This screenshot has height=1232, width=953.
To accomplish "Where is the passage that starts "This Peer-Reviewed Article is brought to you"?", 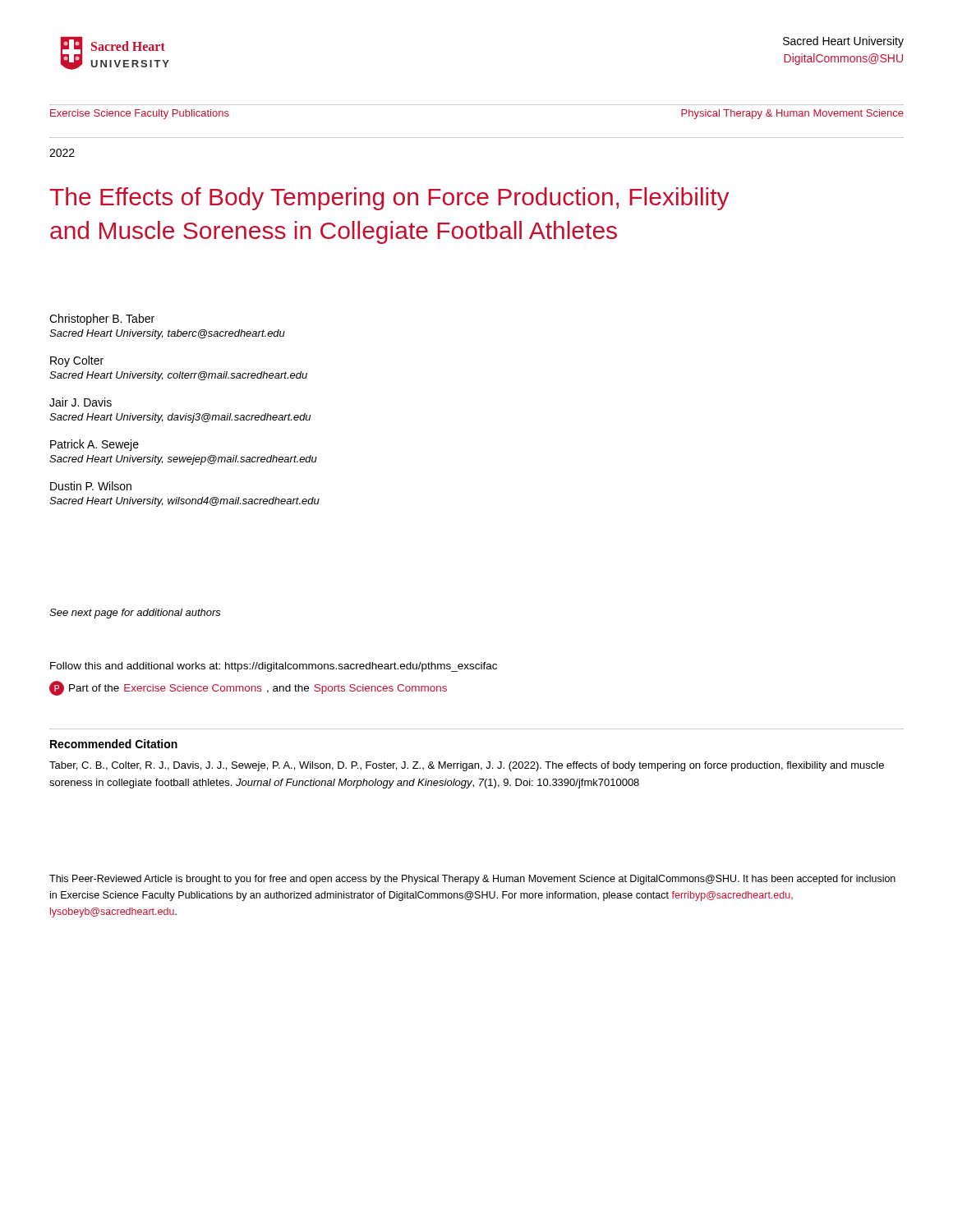I will (x=472, y=895).
